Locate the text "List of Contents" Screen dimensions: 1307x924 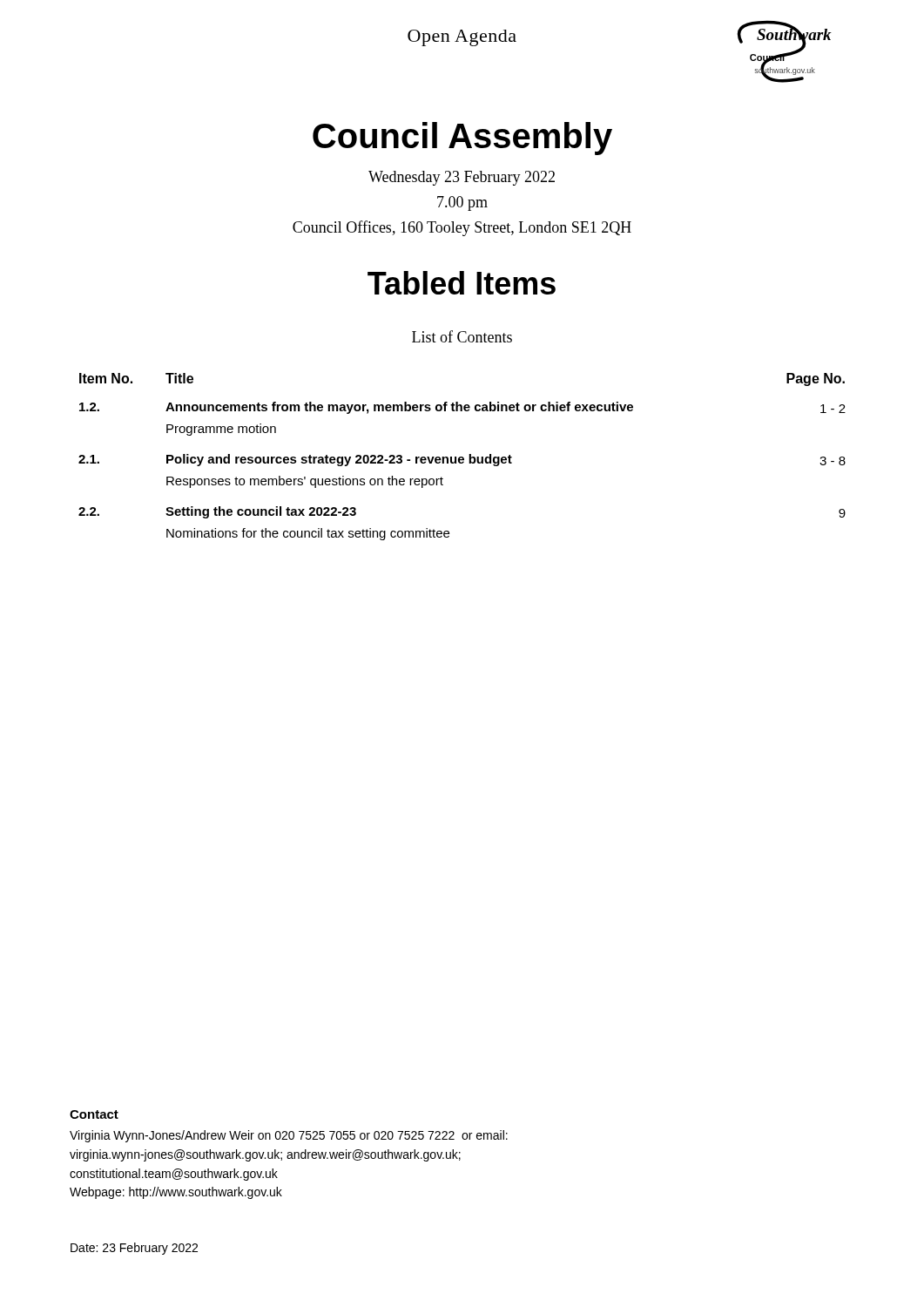(462, 338)
